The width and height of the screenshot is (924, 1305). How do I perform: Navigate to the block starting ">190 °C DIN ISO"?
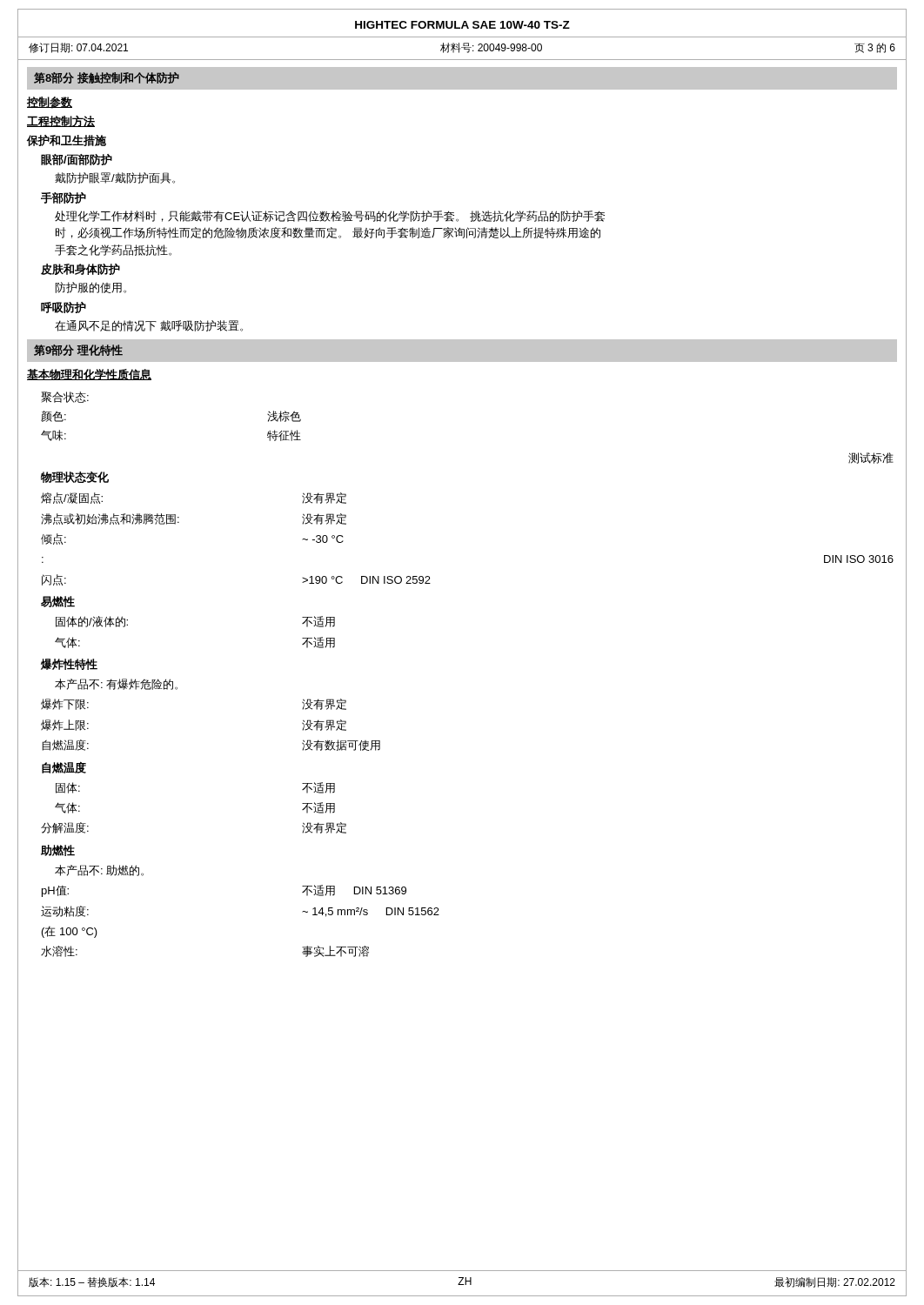coord(366,580)
